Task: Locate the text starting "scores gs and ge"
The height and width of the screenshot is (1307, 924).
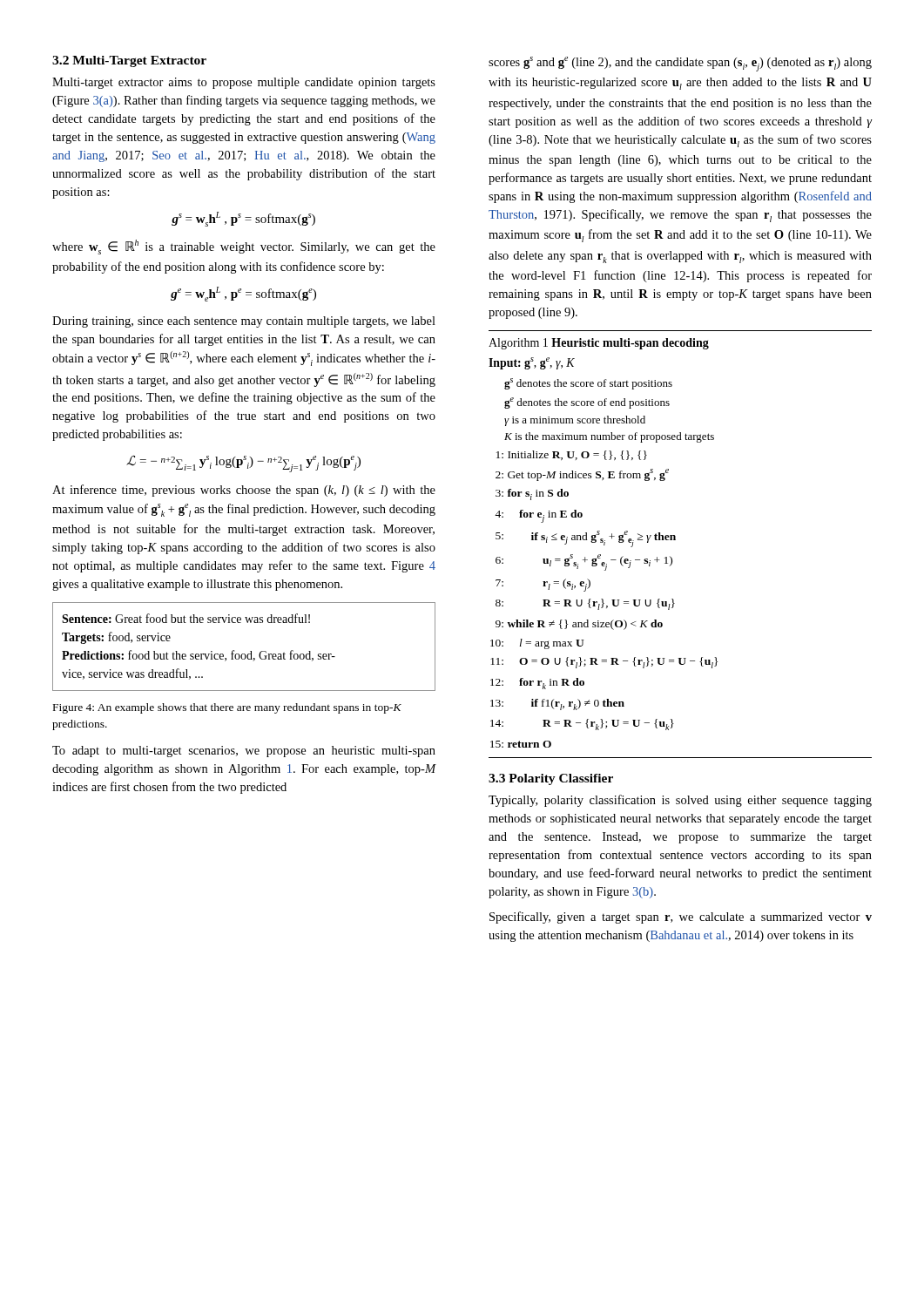Action: pos(680,186)
